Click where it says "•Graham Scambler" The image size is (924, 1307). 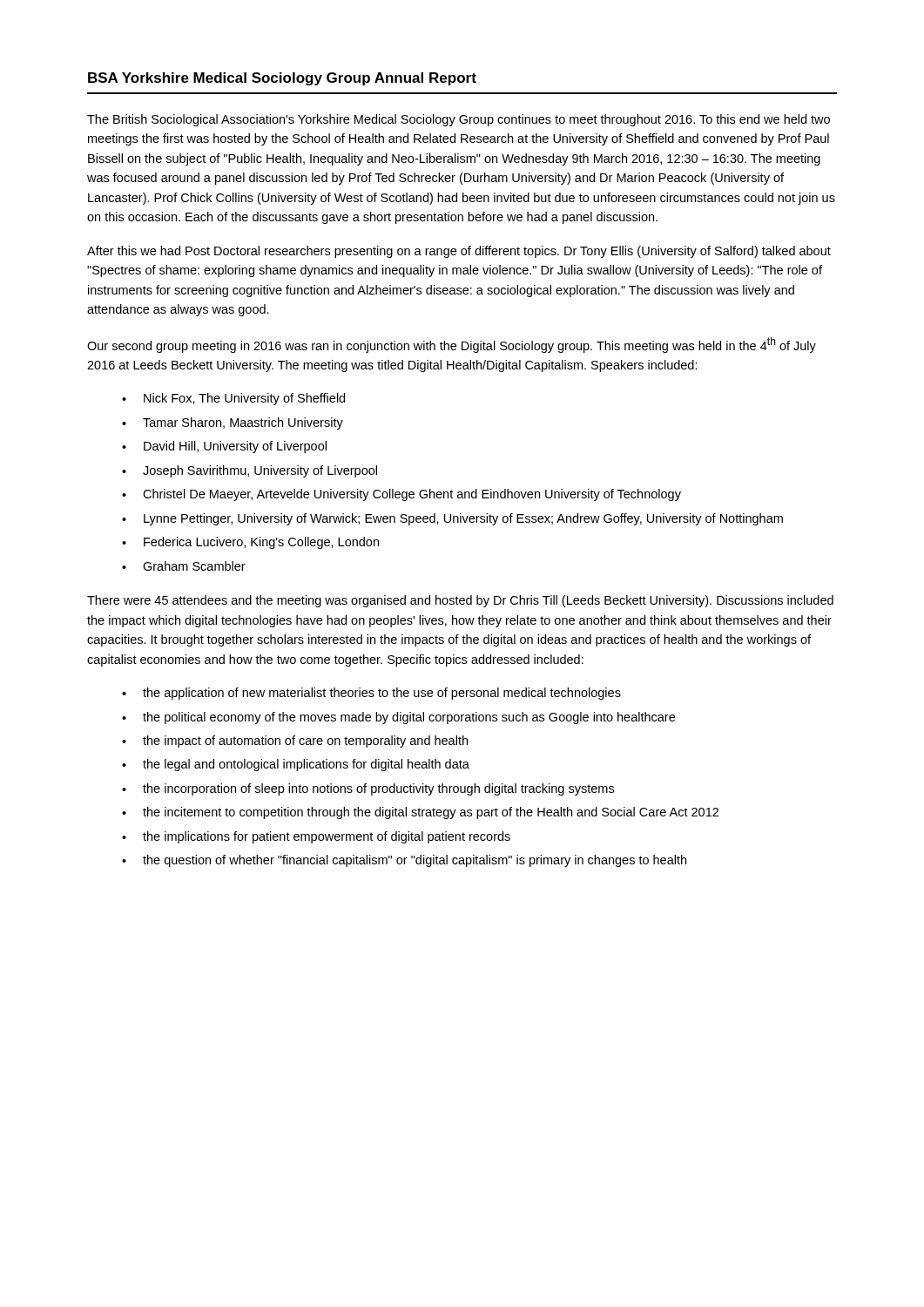pyautogui.click(x=184, y=567)
